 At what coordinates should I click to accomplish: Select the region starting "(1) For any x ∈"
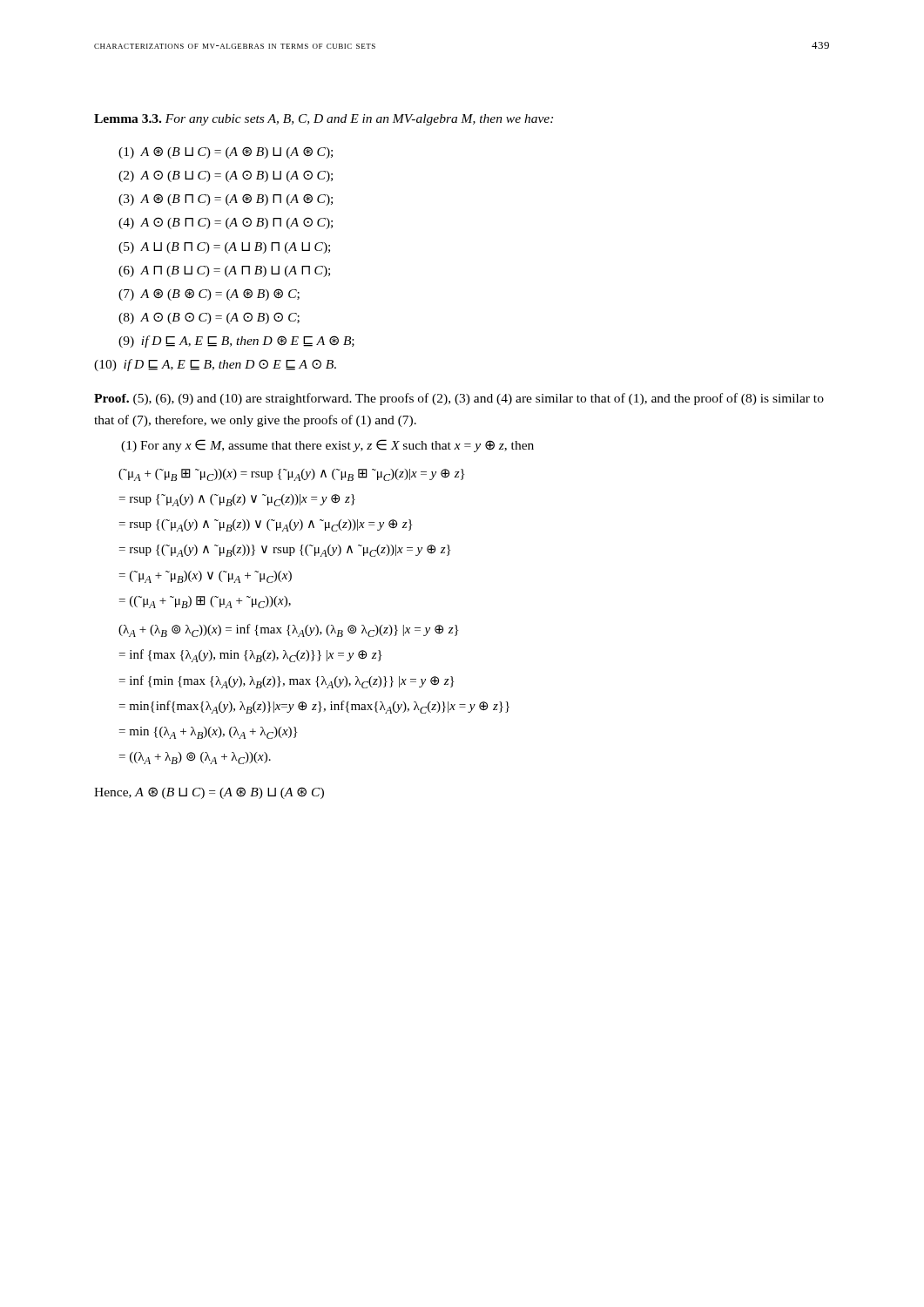point(314,445)
